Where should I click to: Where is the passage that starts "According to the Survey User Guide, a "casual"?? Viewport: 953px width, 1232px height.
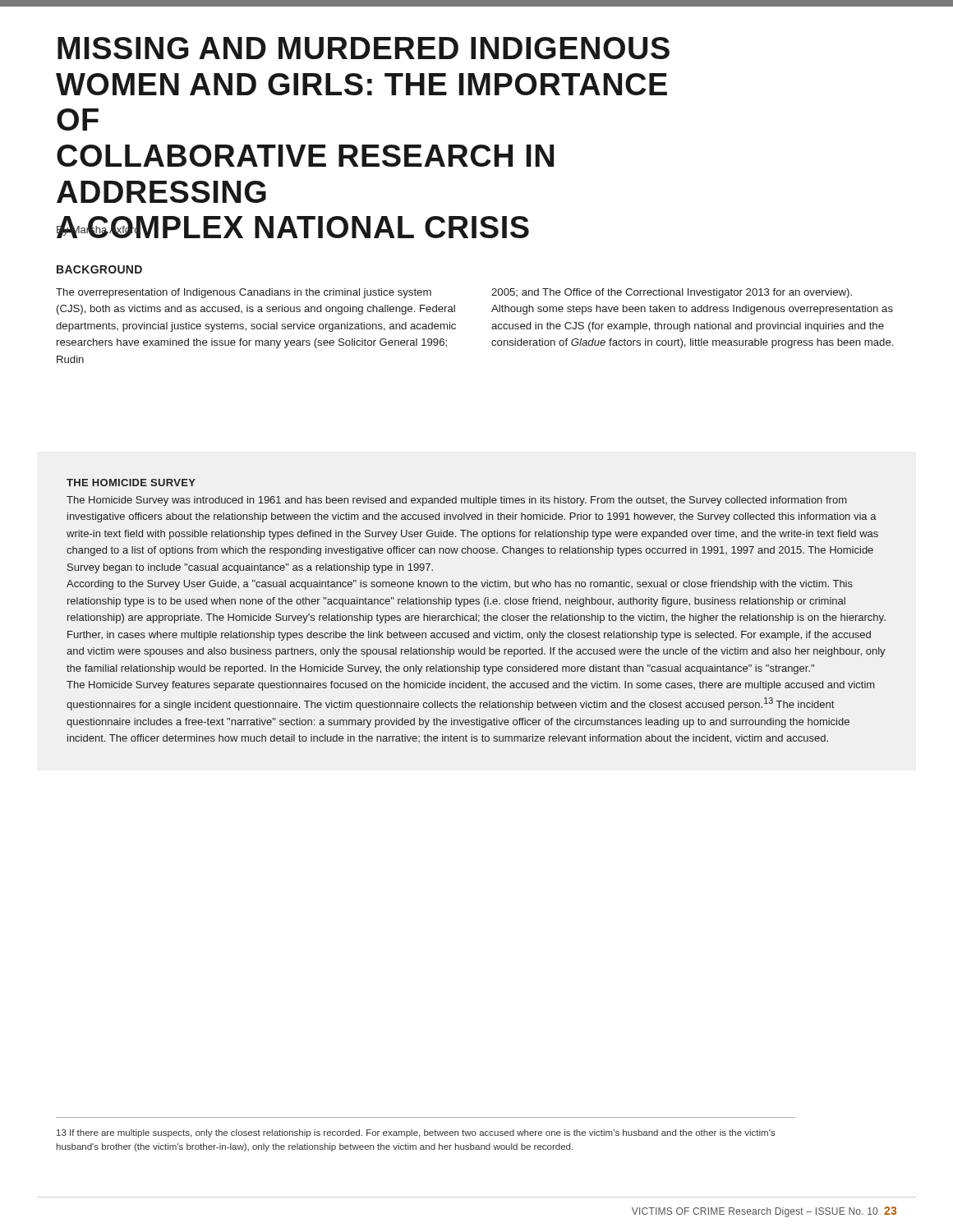pos(476,627)
